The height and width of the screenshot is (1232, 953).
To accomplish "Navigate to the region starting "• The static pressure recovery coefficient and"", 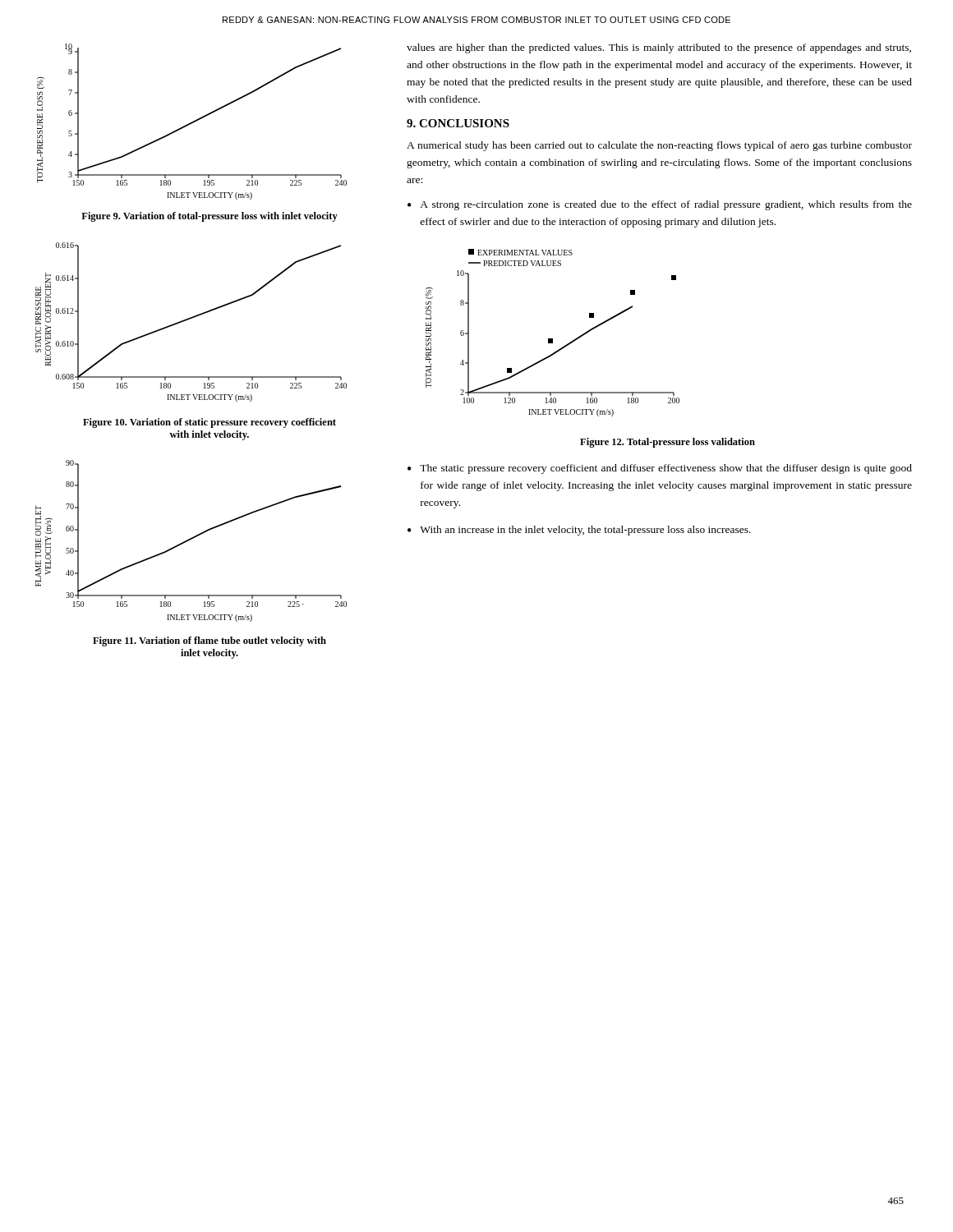I will 659,486.
